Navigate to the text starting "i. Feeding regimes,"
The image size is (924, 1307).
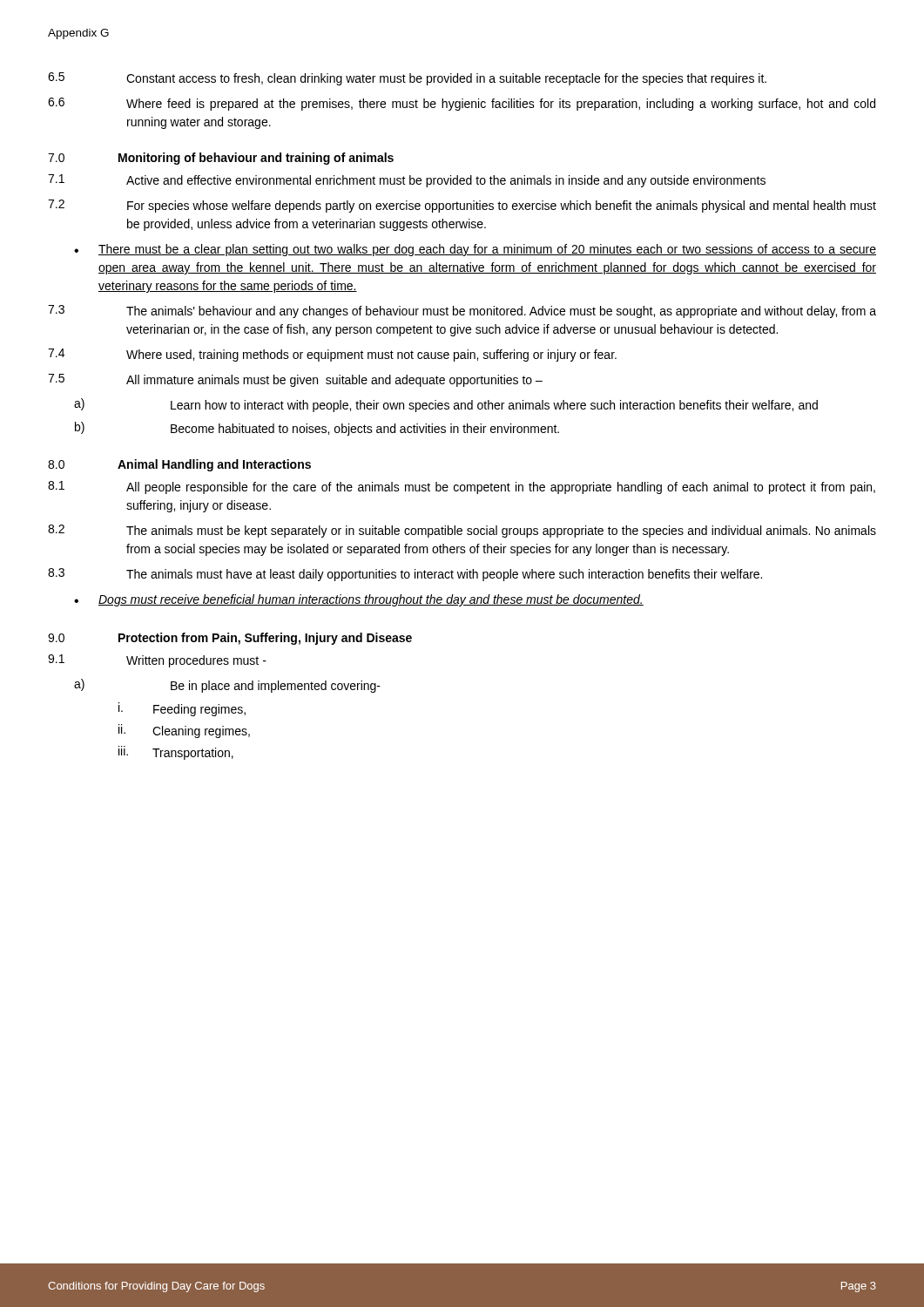(182, 709)
